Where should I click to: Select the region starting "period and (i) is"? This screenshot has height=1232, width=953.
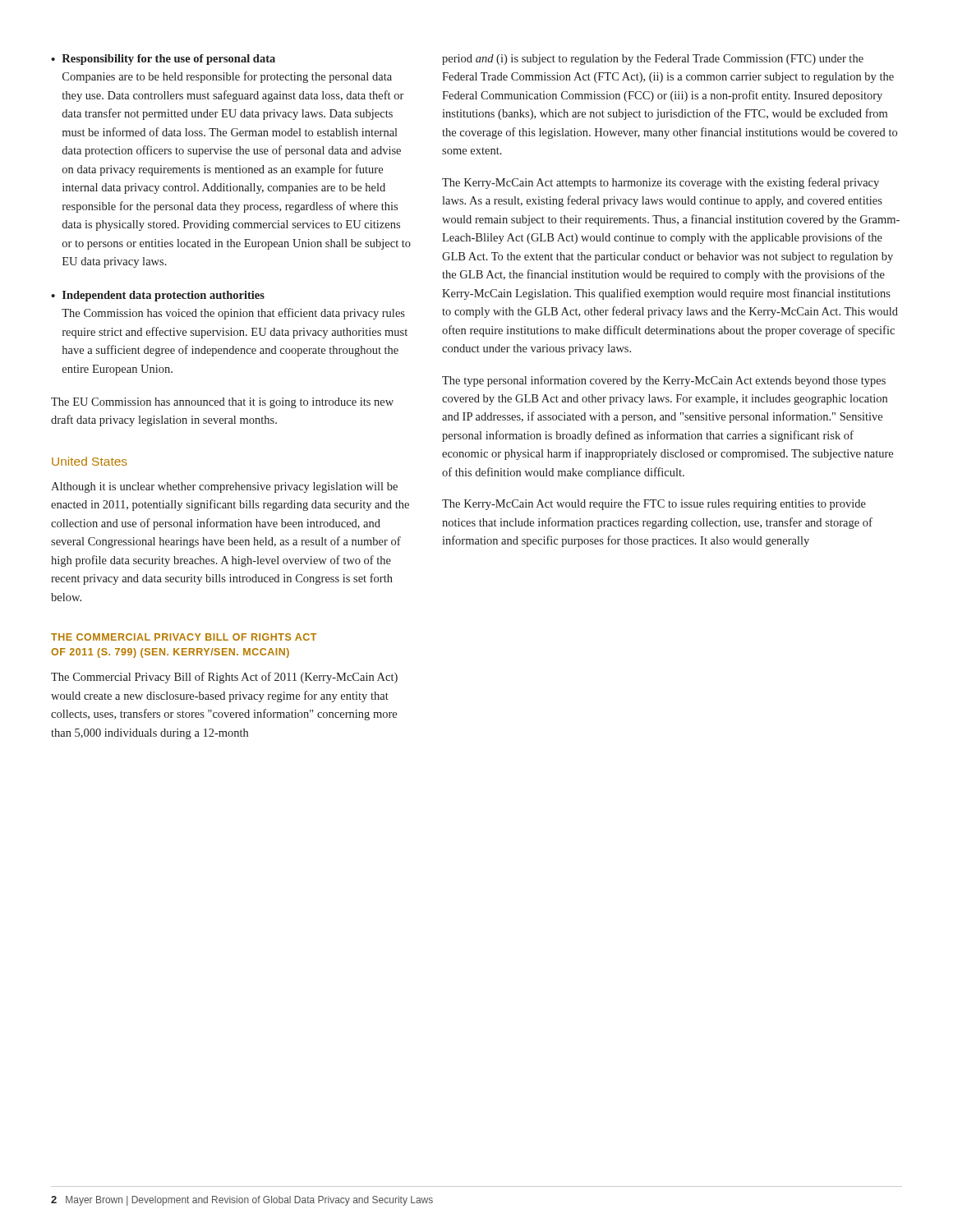[670, 104]
